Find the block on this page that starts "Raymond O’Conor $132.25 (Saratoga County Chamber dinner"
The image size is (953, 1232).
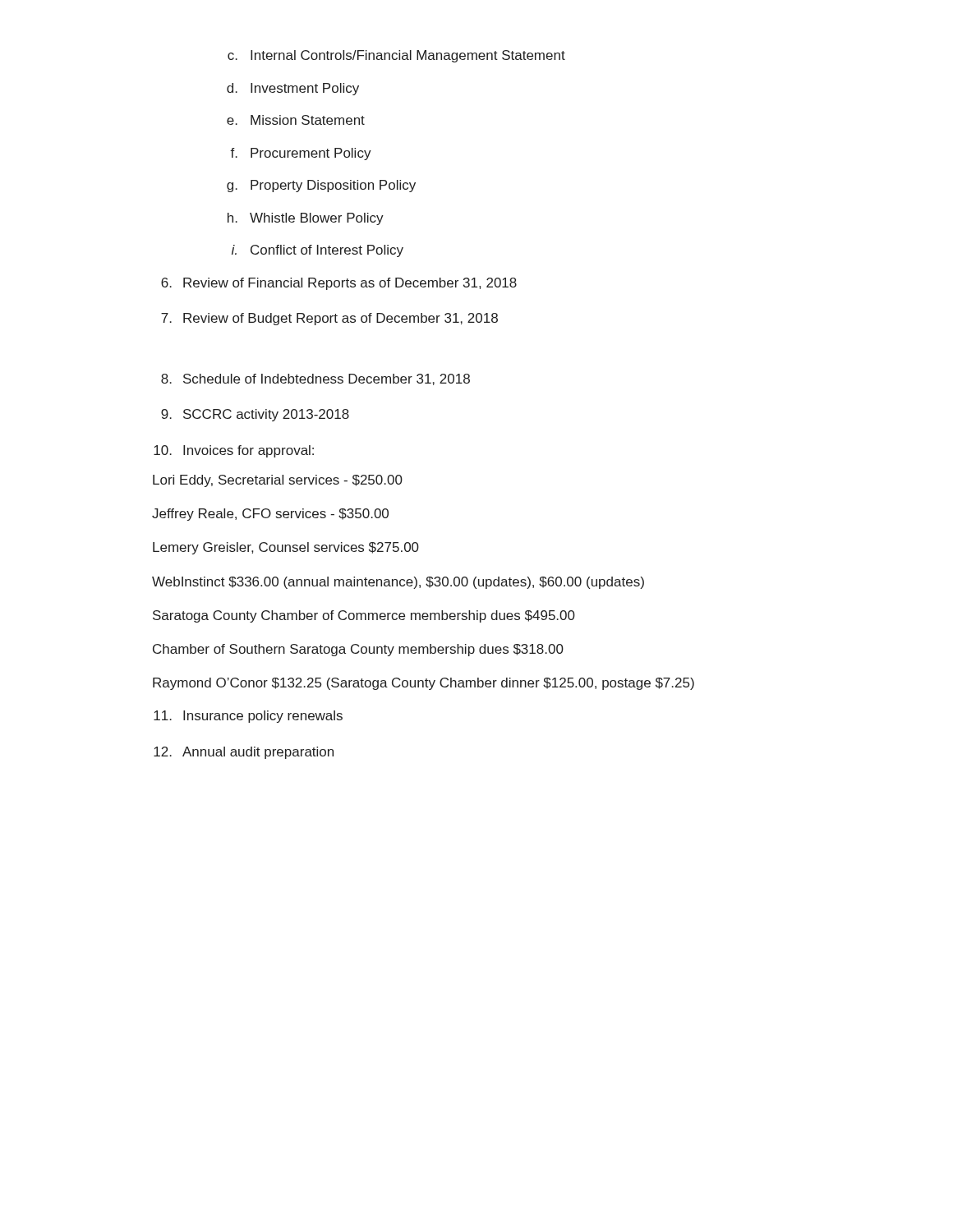[x=423, y=683]
